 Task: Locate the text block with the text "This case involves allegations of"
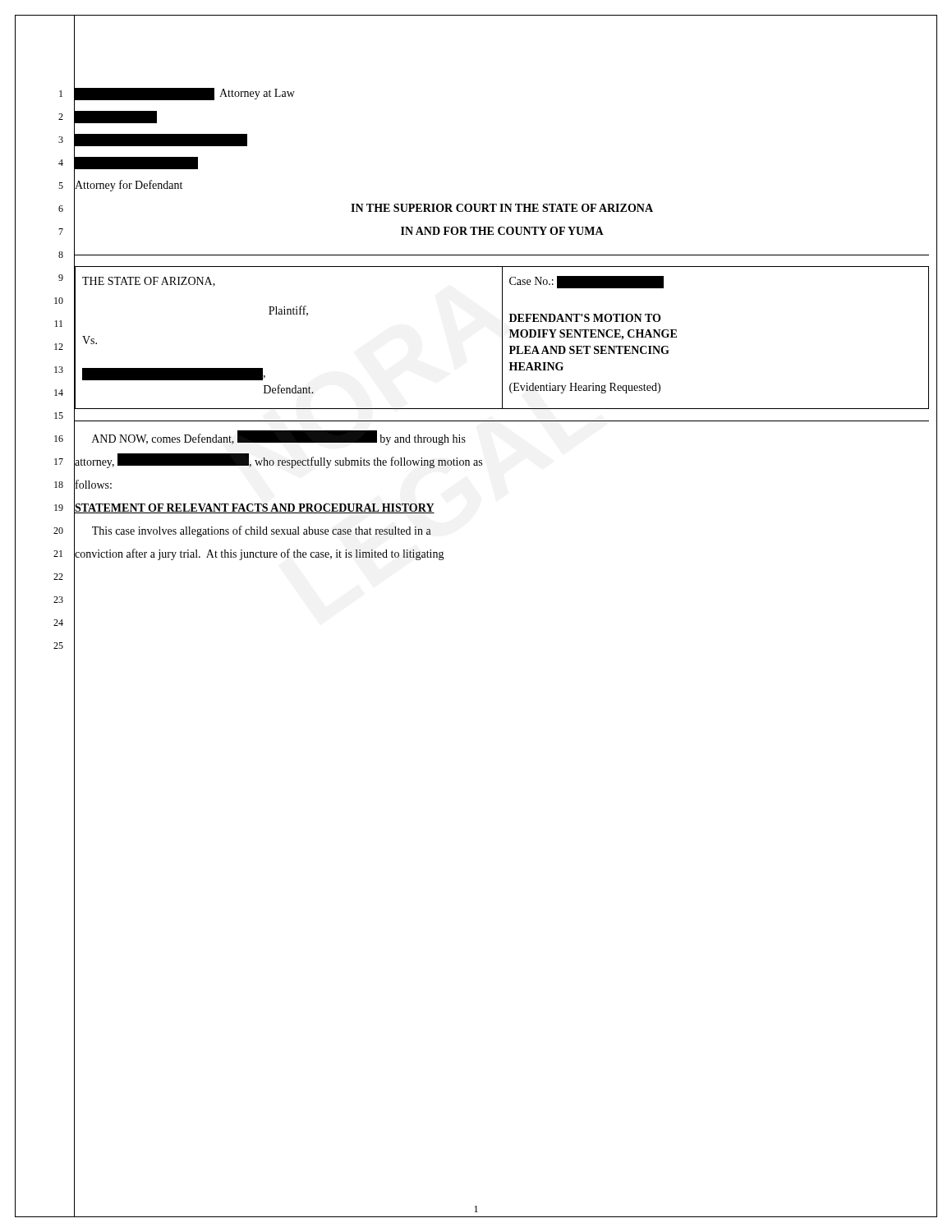[253, 531]
